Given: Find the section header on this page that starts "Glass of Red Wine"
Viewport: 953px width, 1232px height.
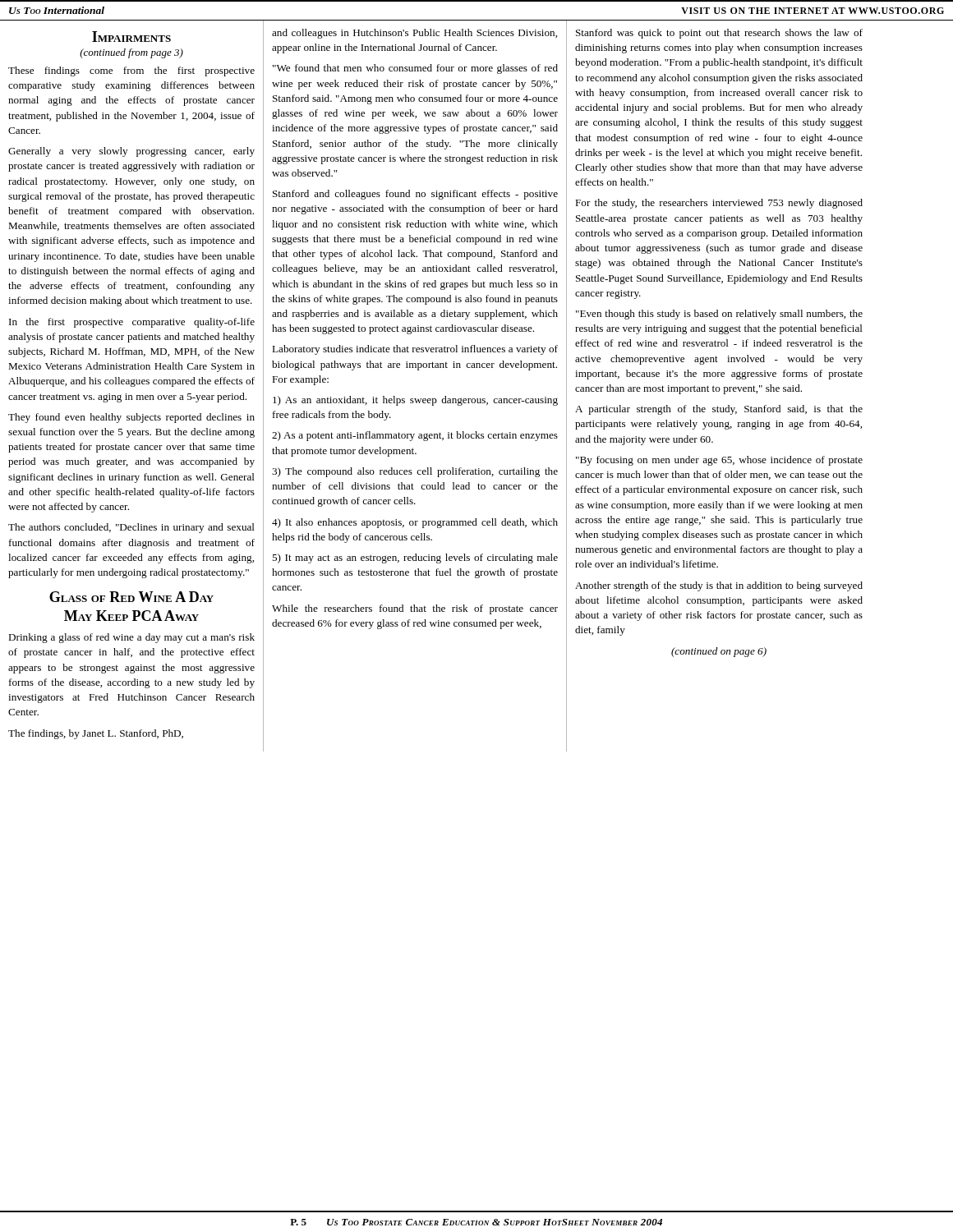Looking at the screenshot, I should (x=131, y=607).
